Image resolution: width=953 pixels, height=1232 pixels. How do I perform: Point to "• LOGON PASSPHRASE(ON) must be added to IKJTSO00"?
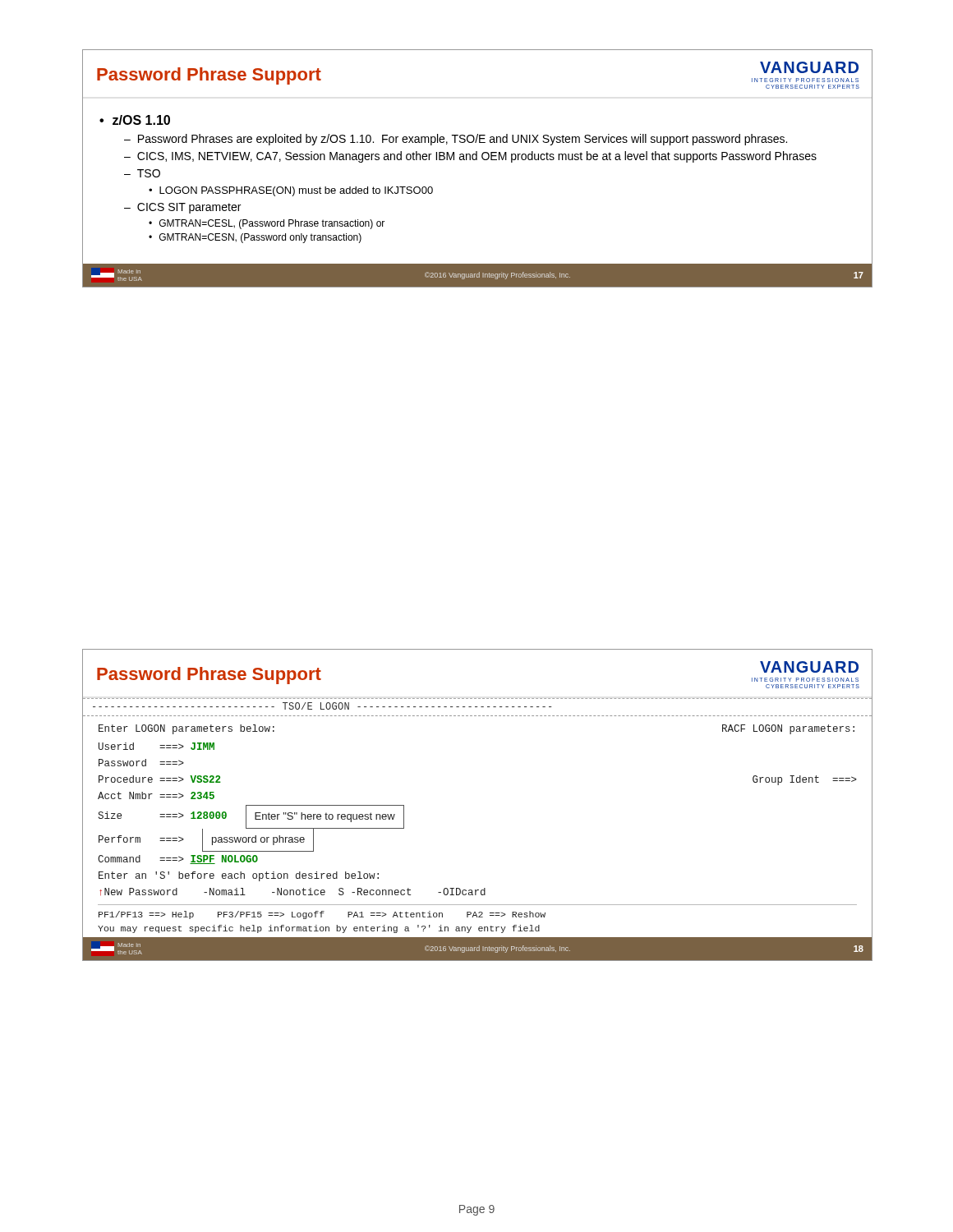coord(291,190)
